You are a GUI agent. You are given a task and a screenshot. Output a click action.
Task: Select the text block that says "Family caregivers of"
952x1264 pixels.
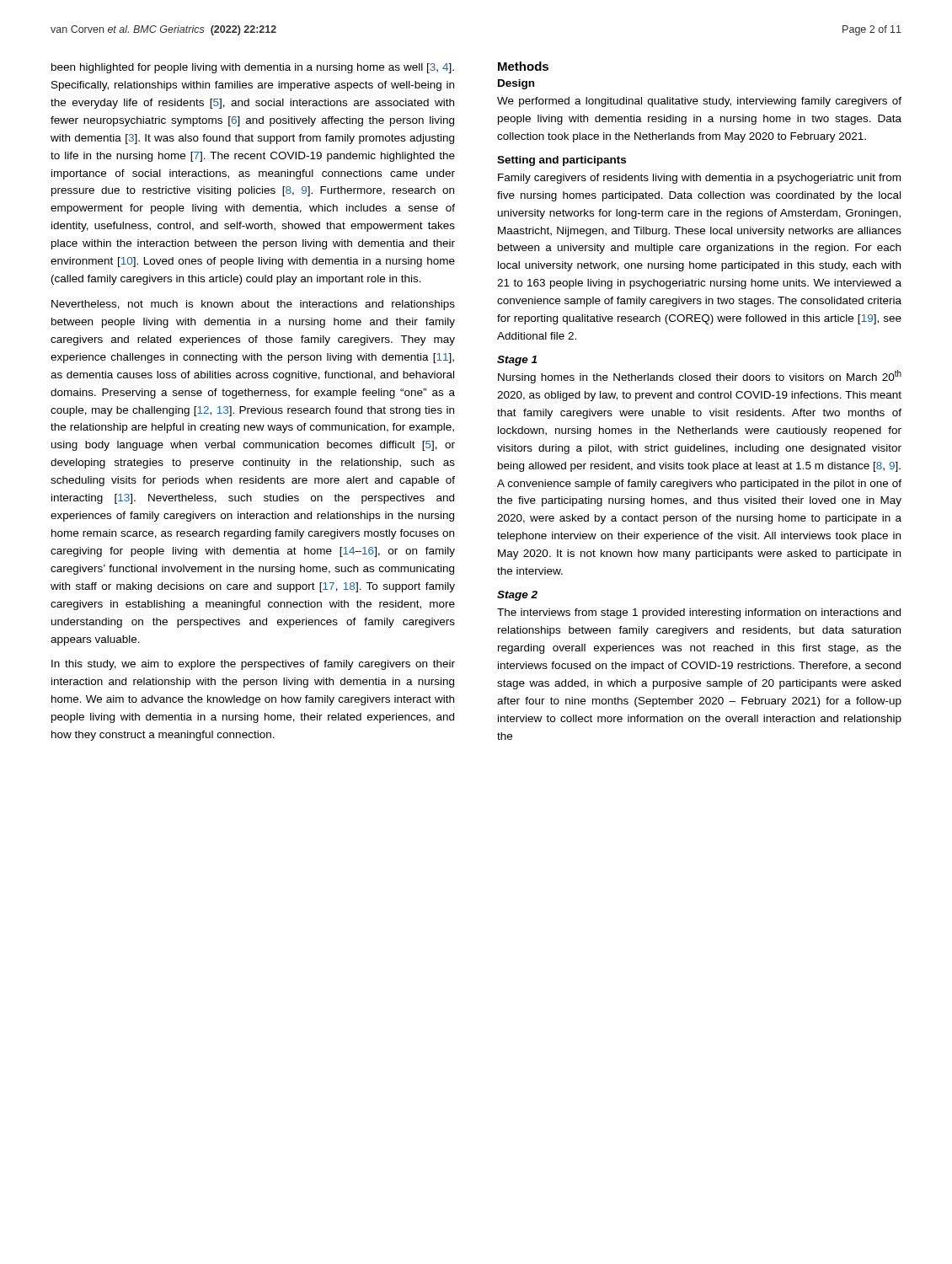click(x=699, y=257)
